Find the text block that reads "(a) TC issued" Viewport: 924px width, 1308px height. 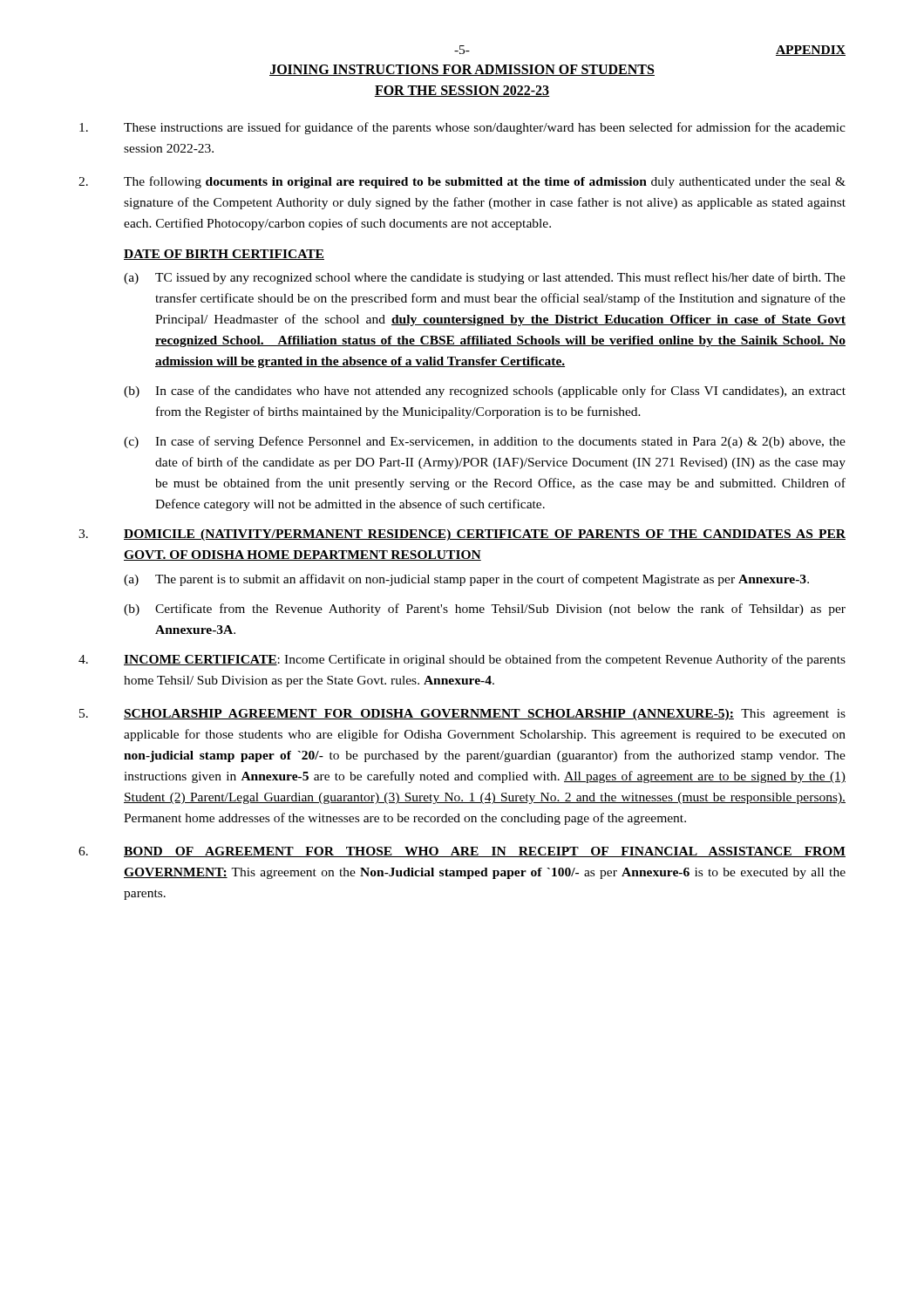click(x=485, y=319)
